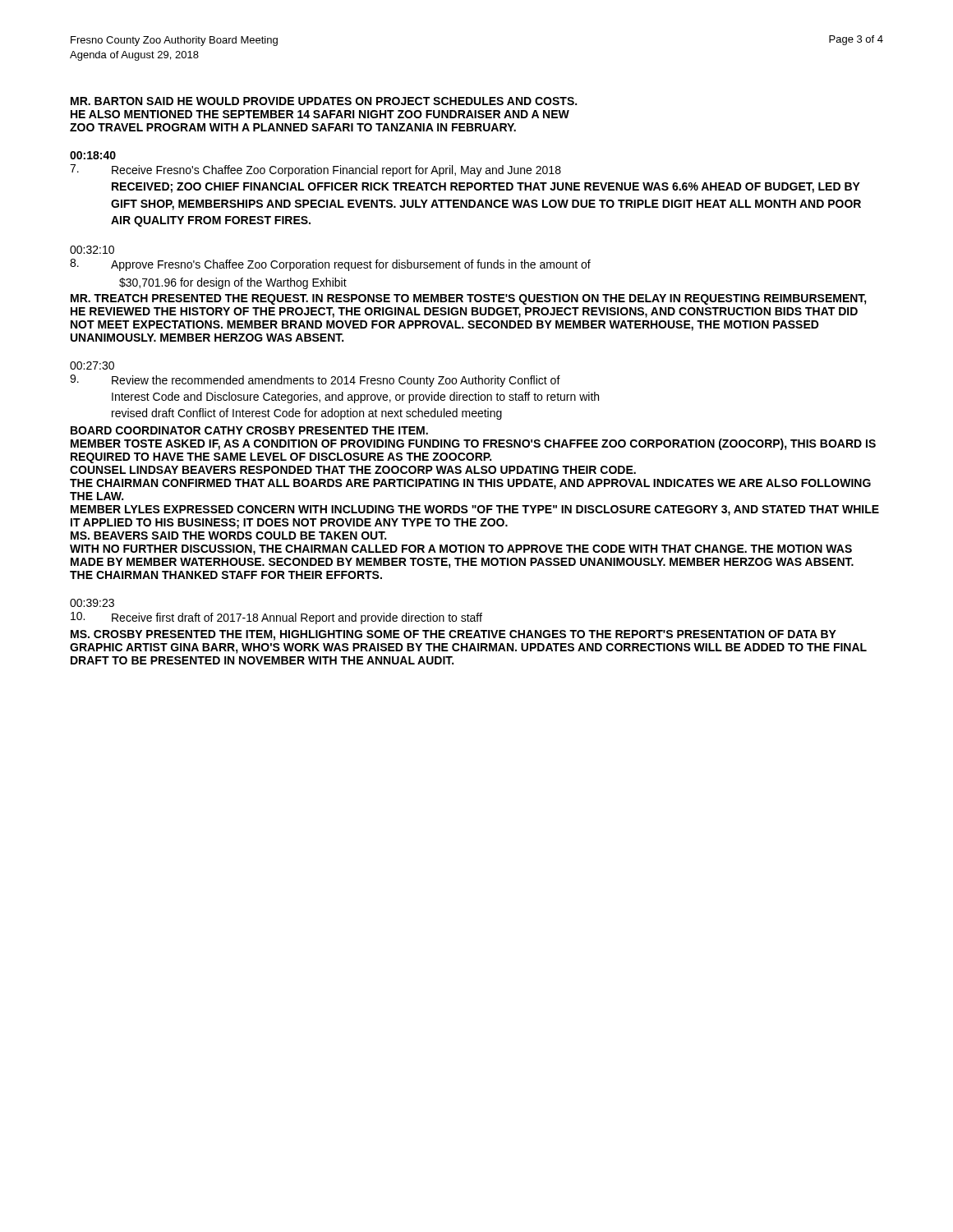Point to the block beginning "00:39:23 10. Receive first"

476,631
